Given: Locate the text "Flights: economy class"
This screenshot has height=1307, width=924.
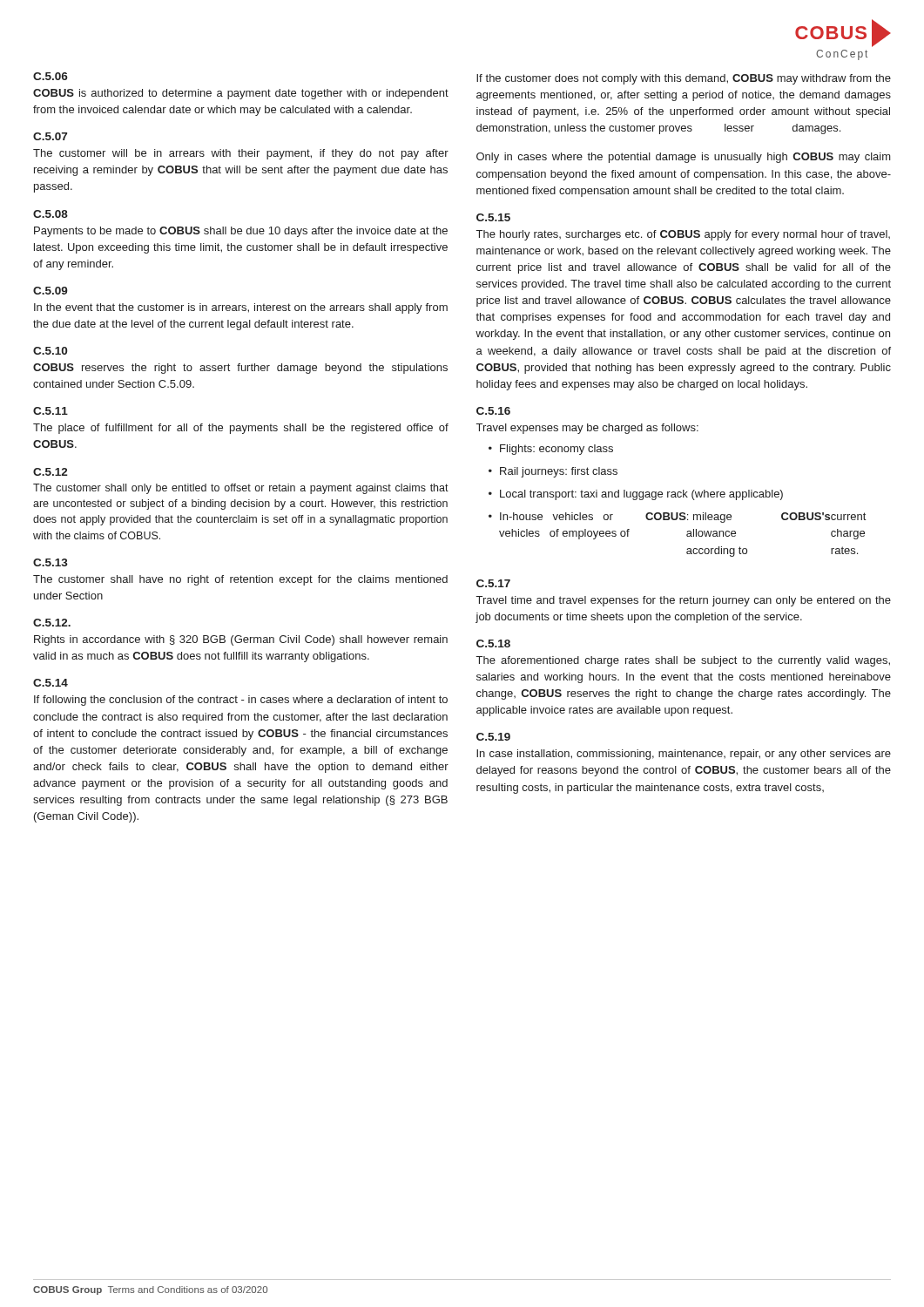Looking at the screenshot, I should (556, 448).
